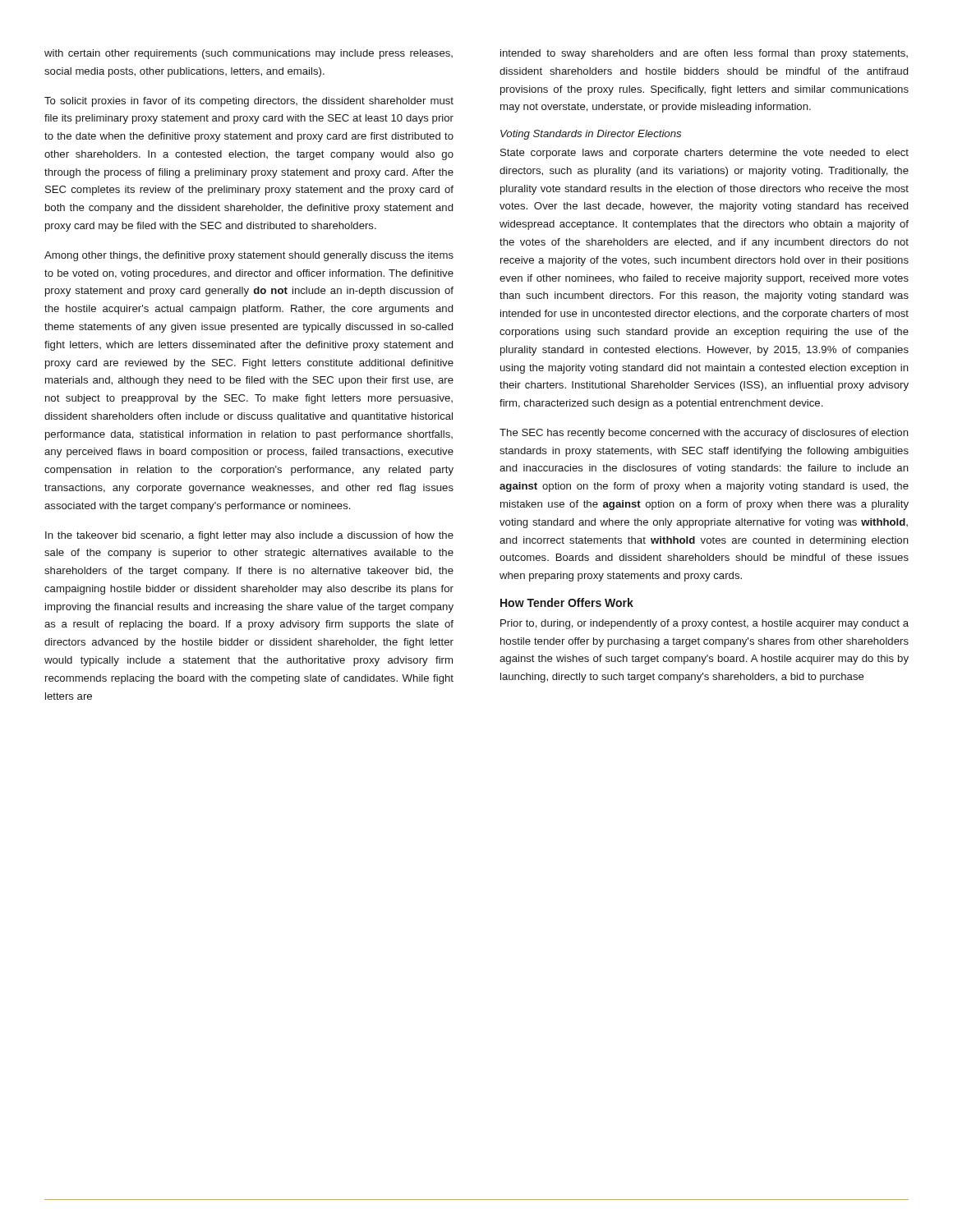Point to the block starting "Prior to, during, or independently of"

tap(704, 650)
